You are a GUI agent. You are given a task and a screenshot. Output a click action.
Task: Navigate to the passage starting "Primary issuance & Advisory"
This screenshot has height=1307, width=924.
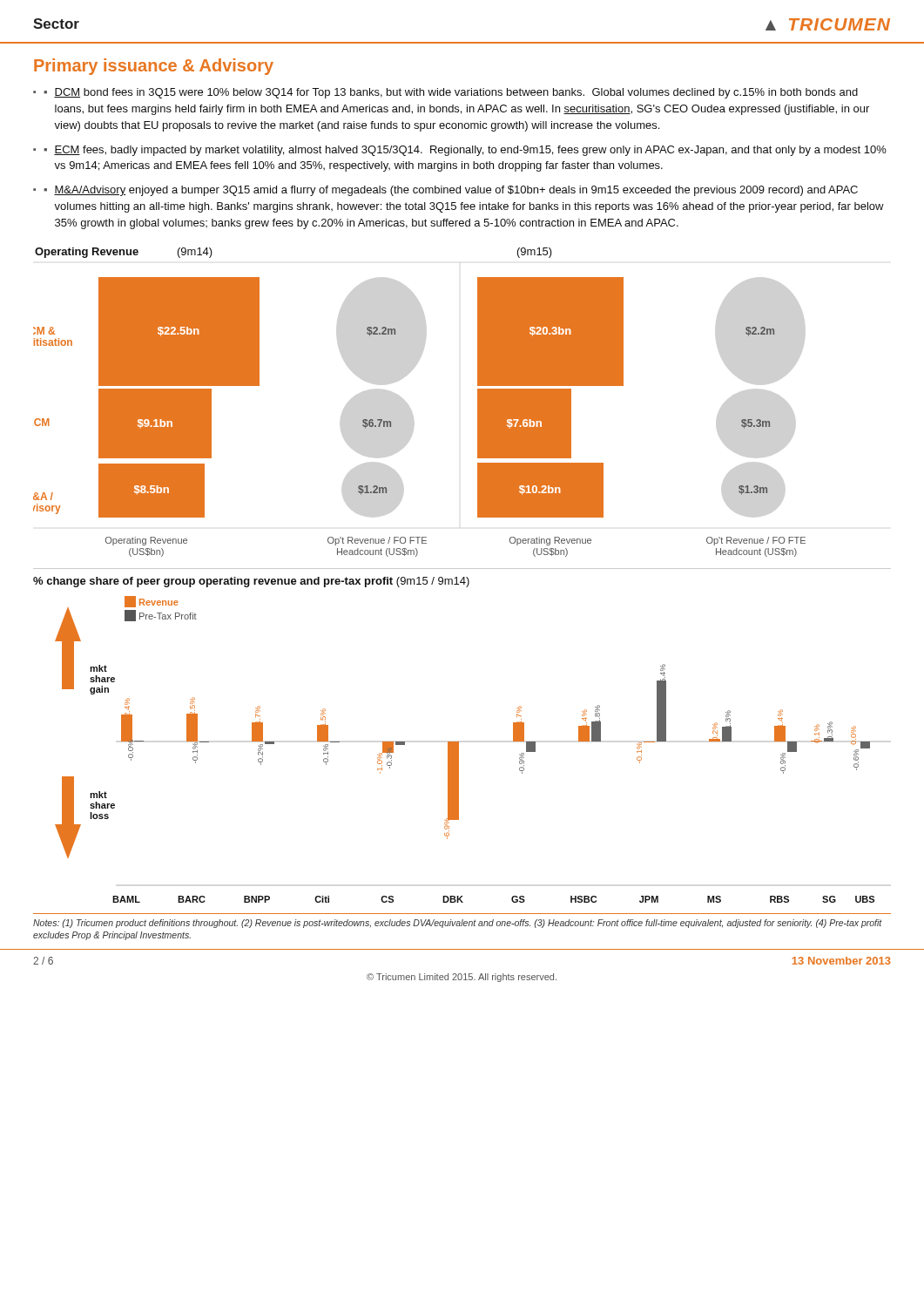point(153,65)
